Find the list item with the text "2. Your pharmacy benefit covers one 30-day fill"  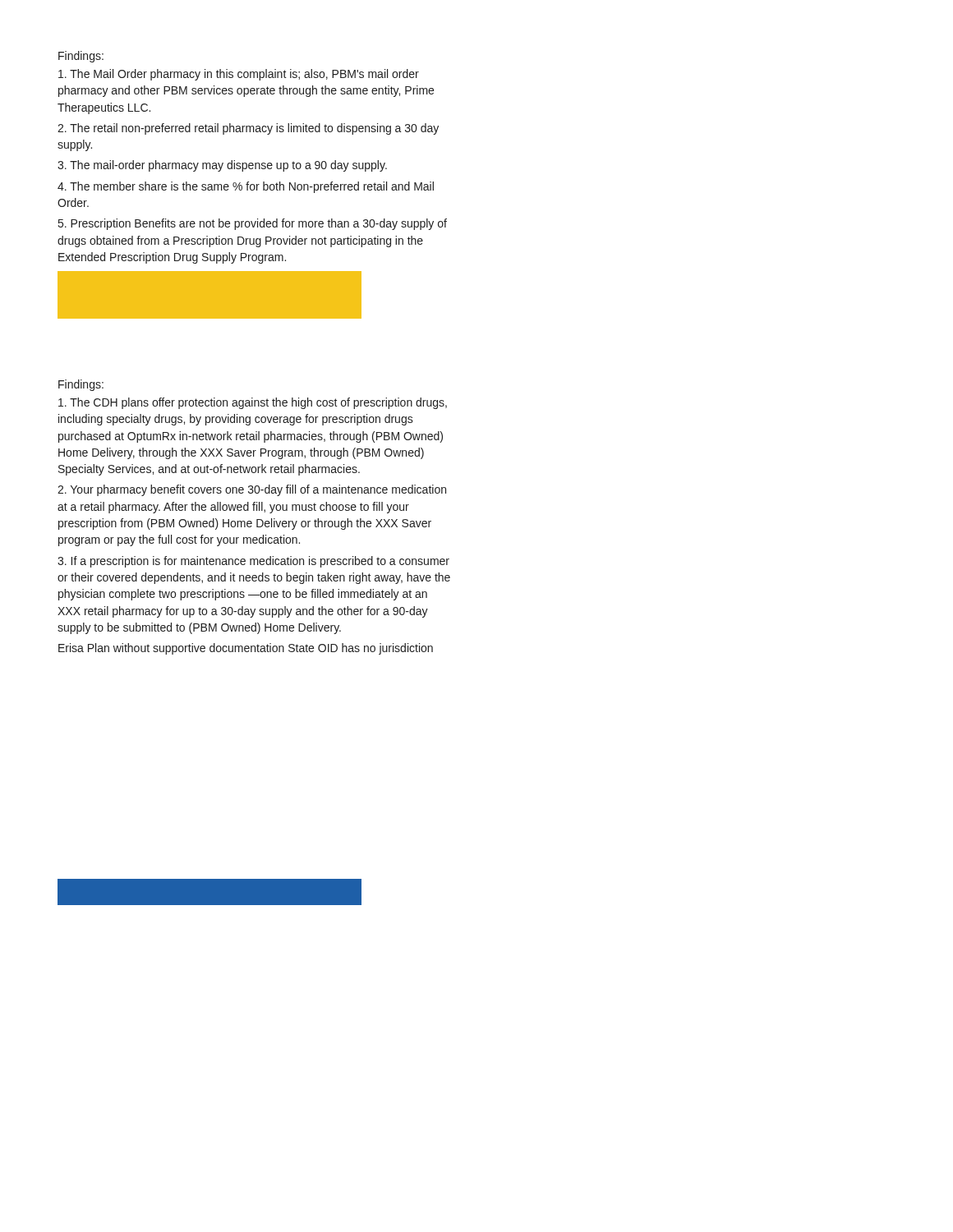coord(252,515)
